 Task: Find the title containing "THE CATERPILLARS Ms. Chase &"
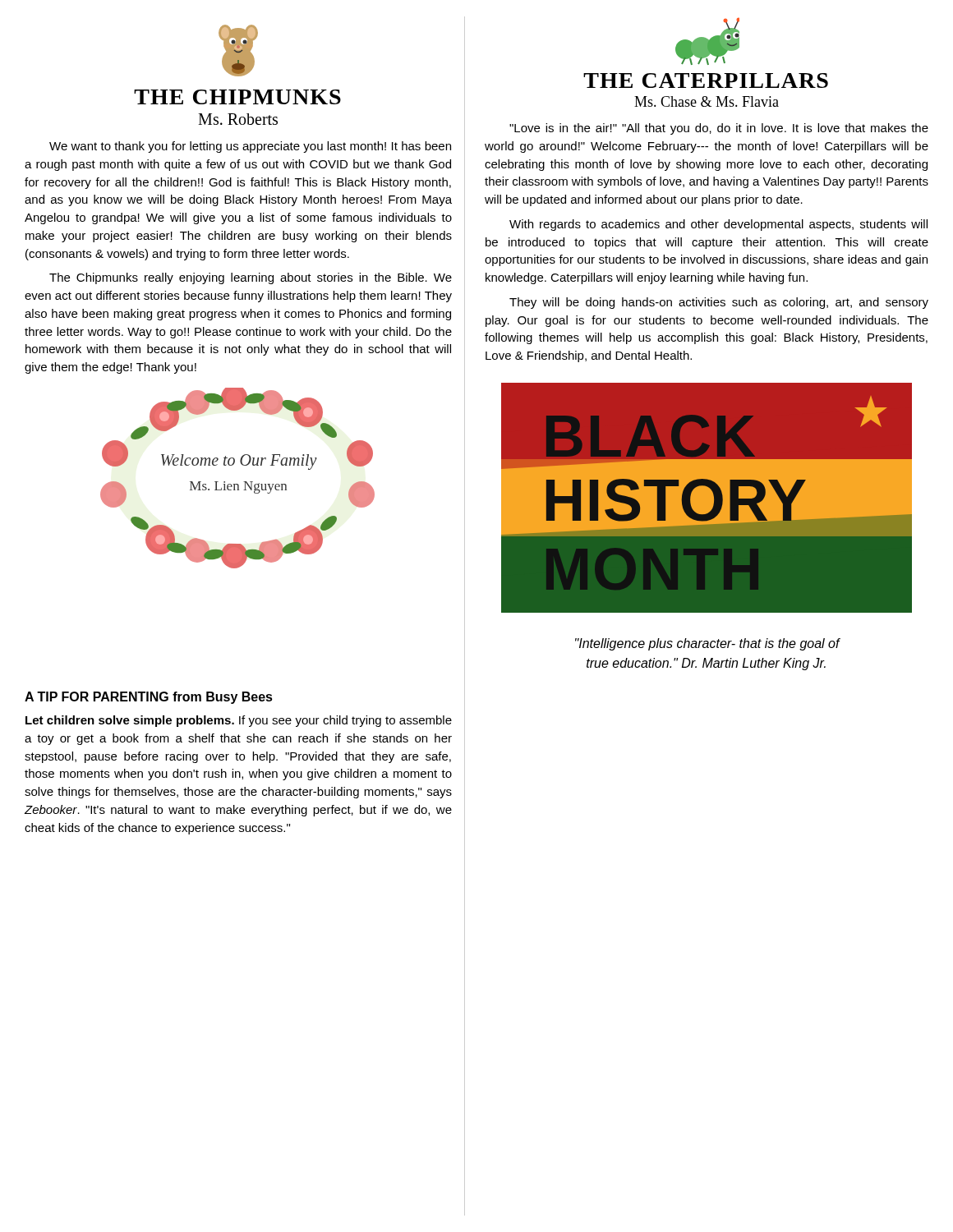pyautogui.click(x=707, y=64)
